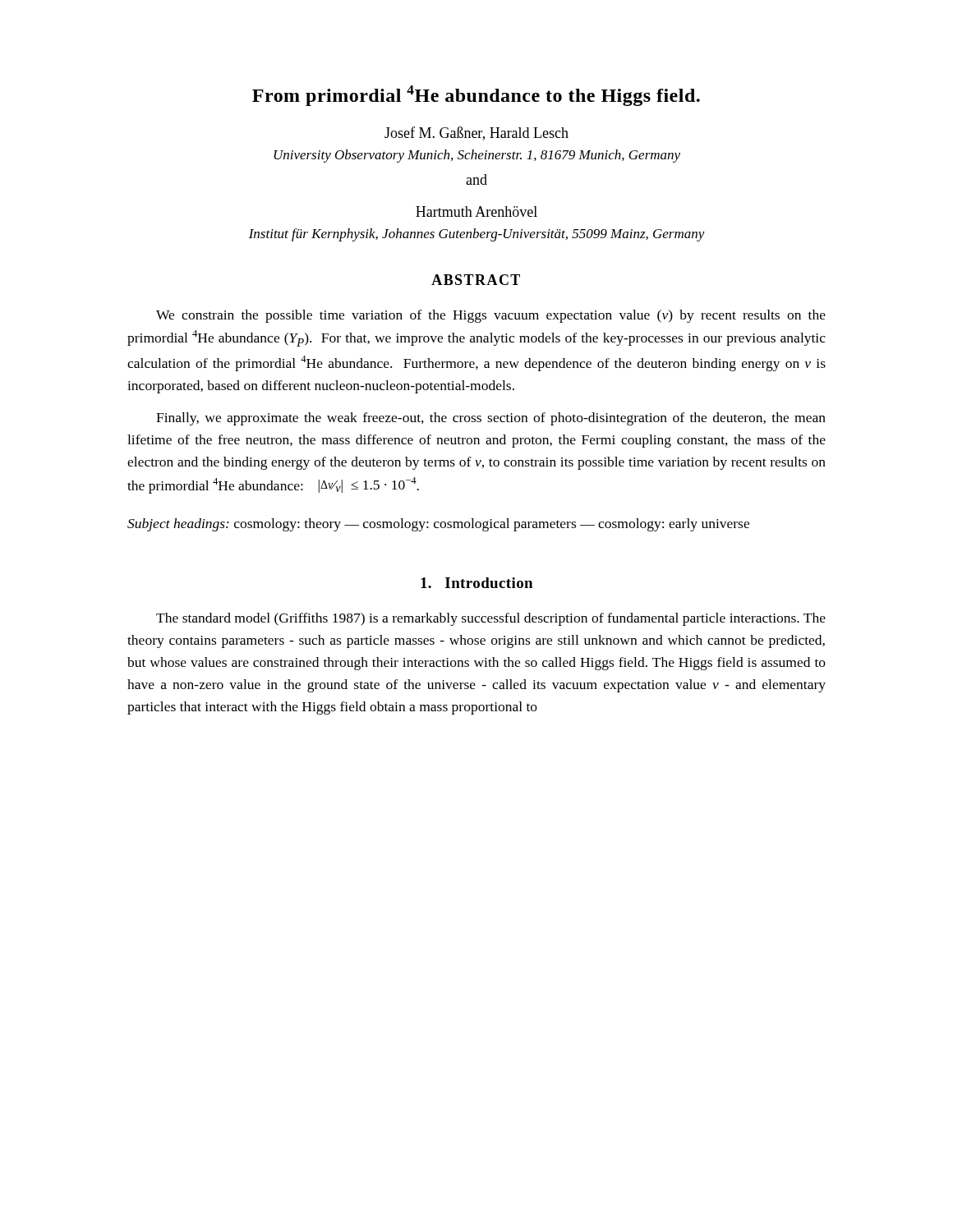Select the block starting "From primordial 4He abundance to"
Screen dimensions: 1232x953
pyautogui.click(x=476, y=94)
